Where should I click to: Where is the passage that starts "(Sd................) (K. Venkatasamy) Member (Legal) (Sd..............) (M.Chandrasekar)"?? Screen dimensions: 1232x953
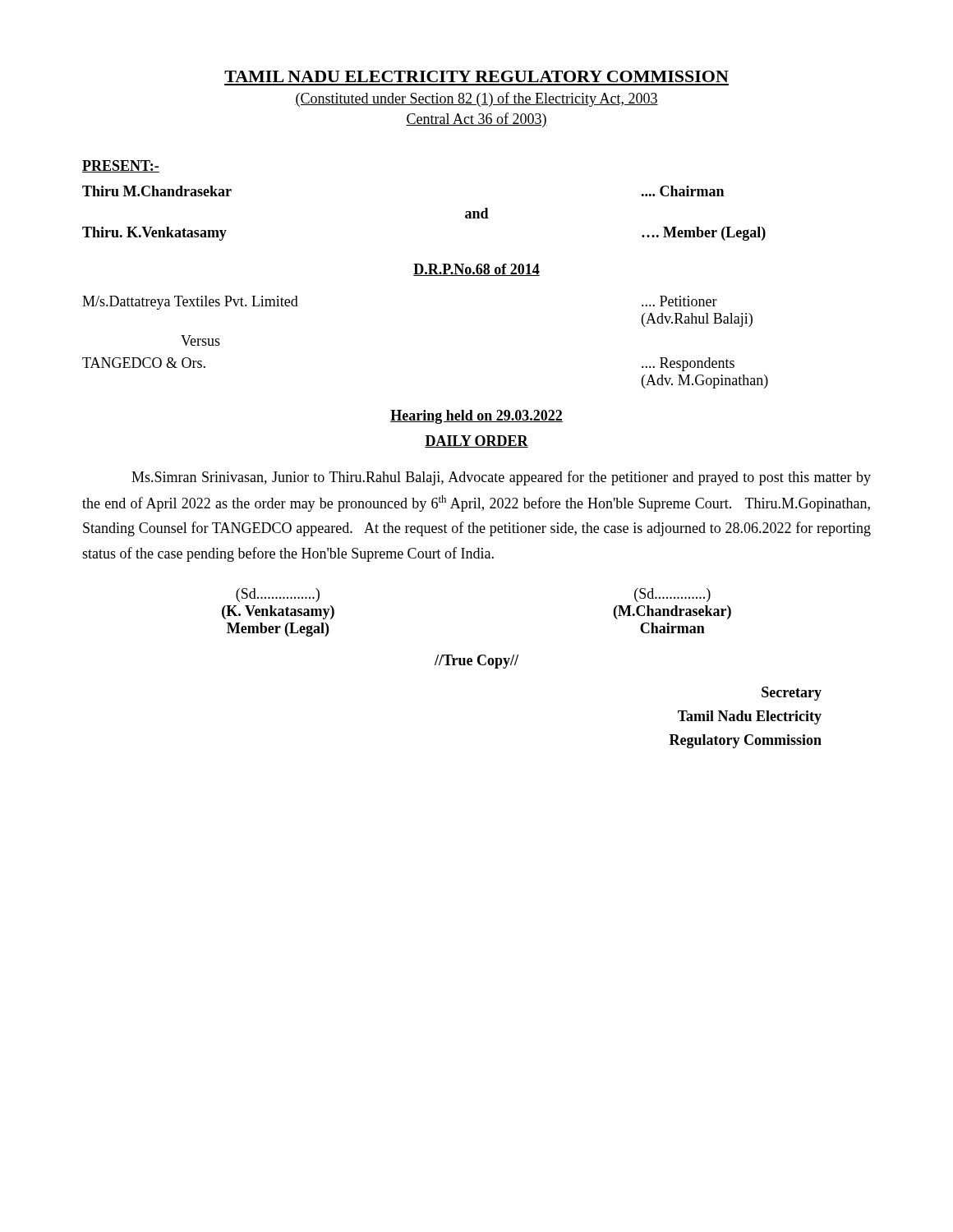coord(254,595)
